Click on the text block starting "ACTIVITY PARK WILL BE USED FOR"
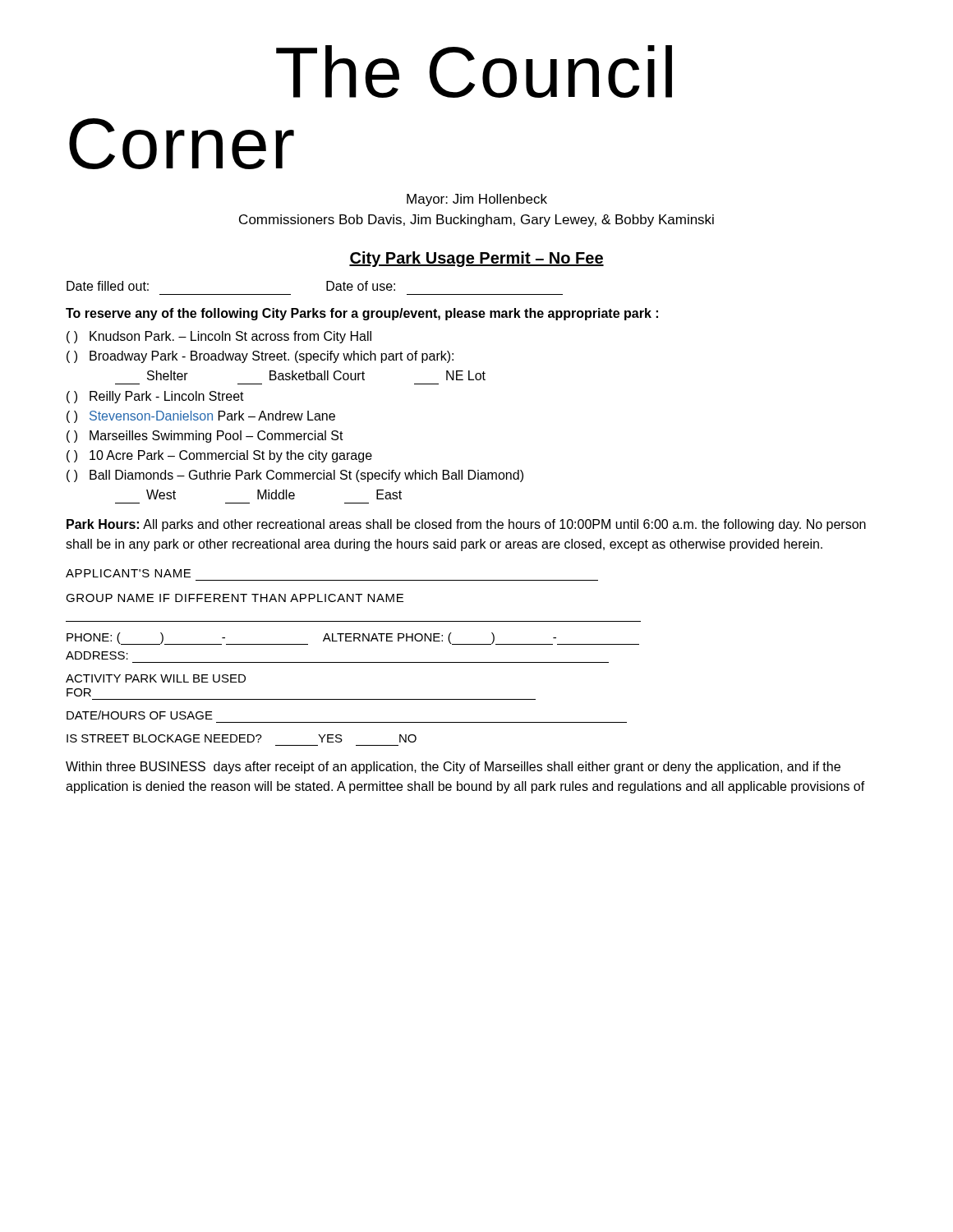This screenshot has height=1232, width=953. click(156, 678)
